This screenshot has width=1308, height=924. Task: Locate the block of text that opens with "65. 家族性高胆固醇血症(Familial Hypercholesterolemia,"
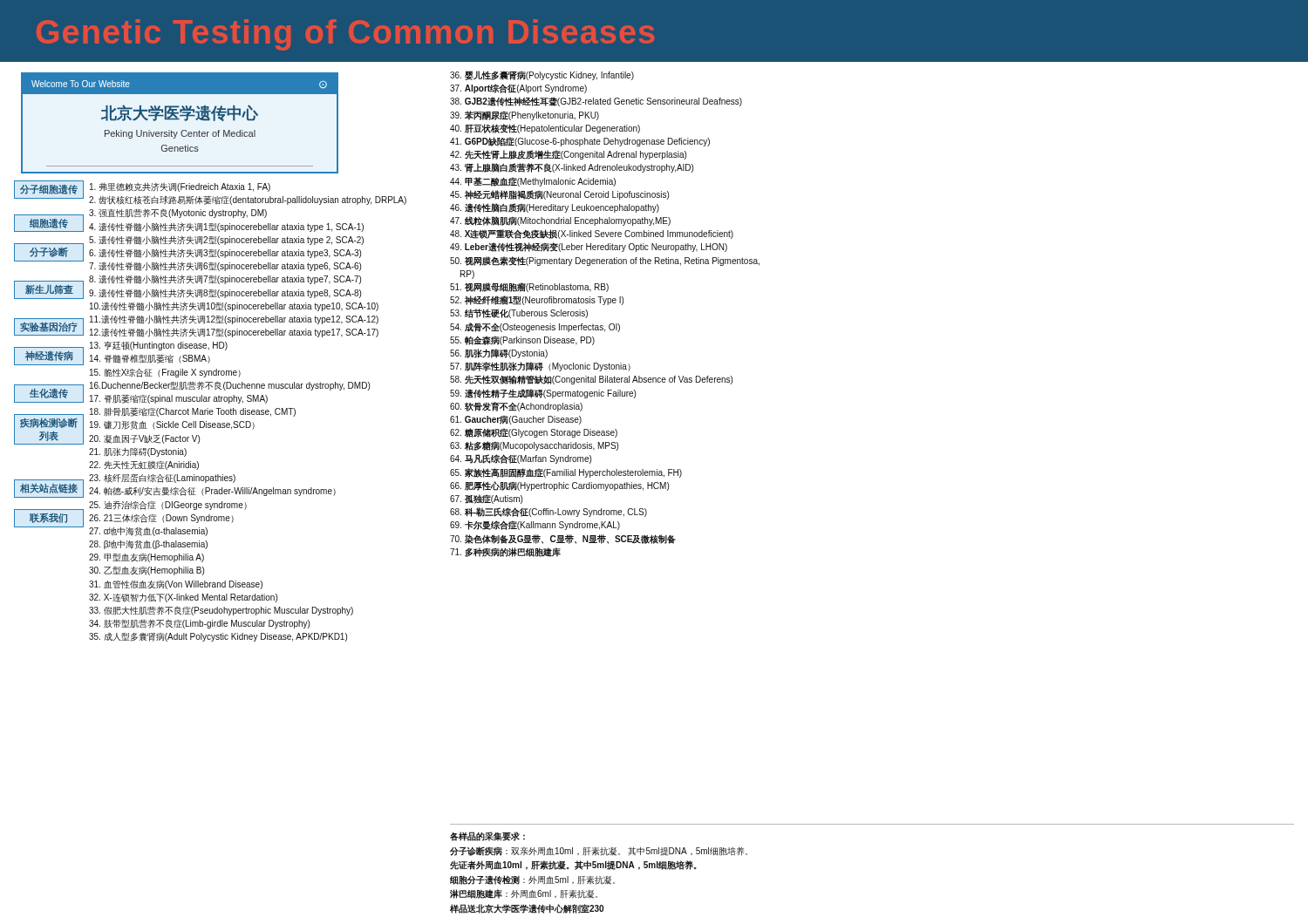point(566,473)
